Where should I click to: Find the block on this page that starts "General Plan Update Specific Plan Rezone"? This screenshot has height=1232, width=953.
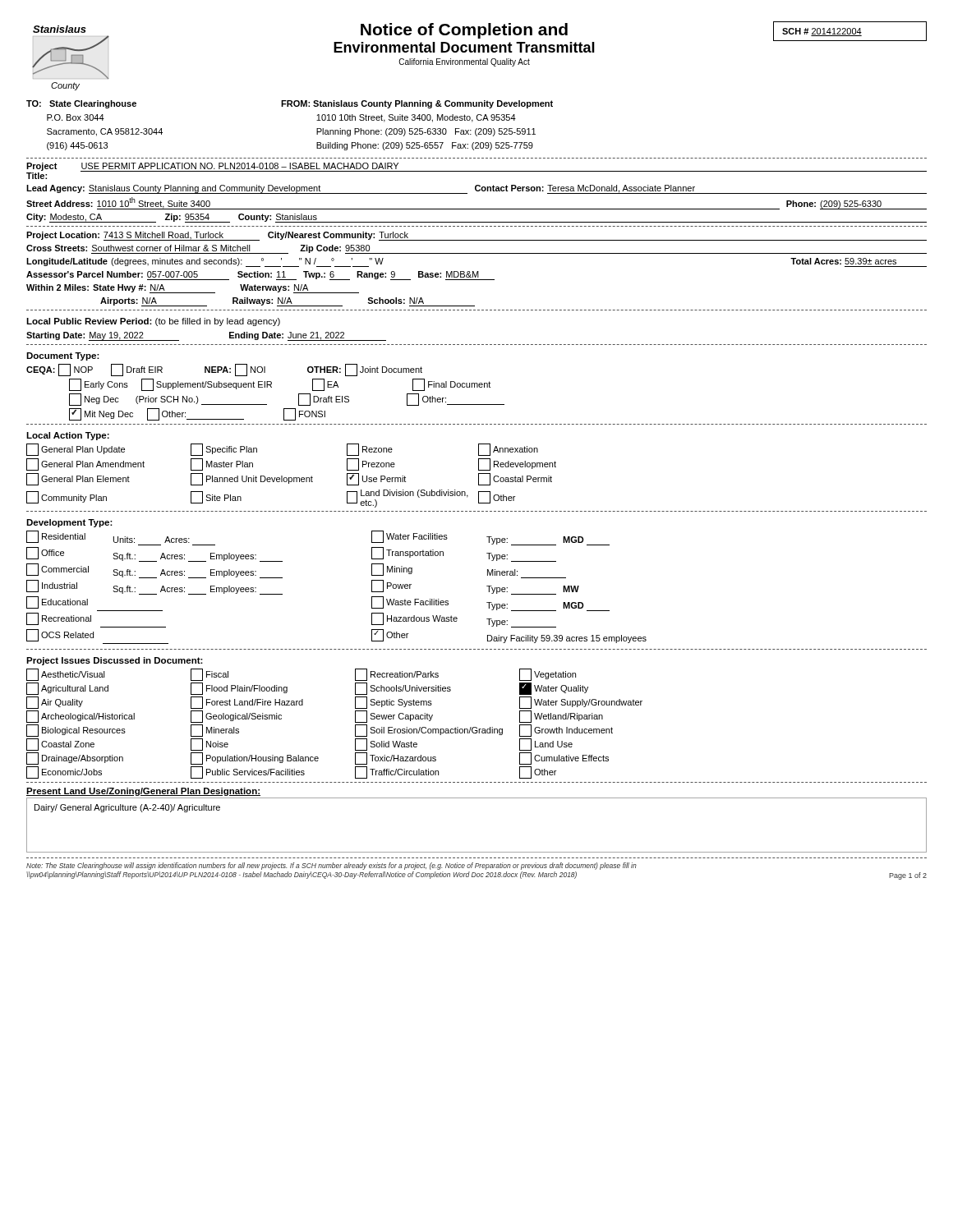(476, 475)
